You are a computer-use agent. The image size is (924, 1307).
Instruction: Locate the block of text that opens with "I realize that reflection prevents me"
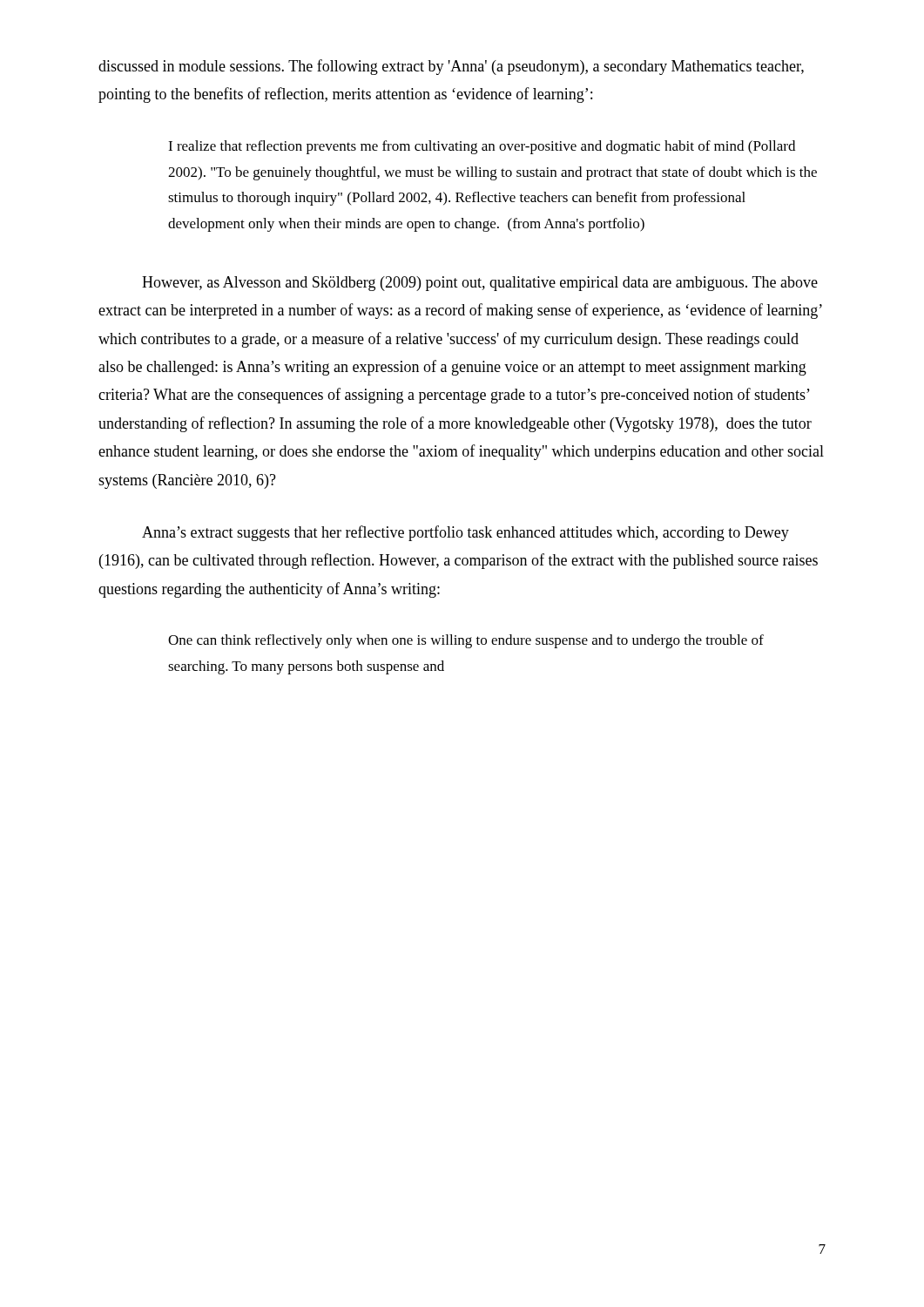[493, 185]
